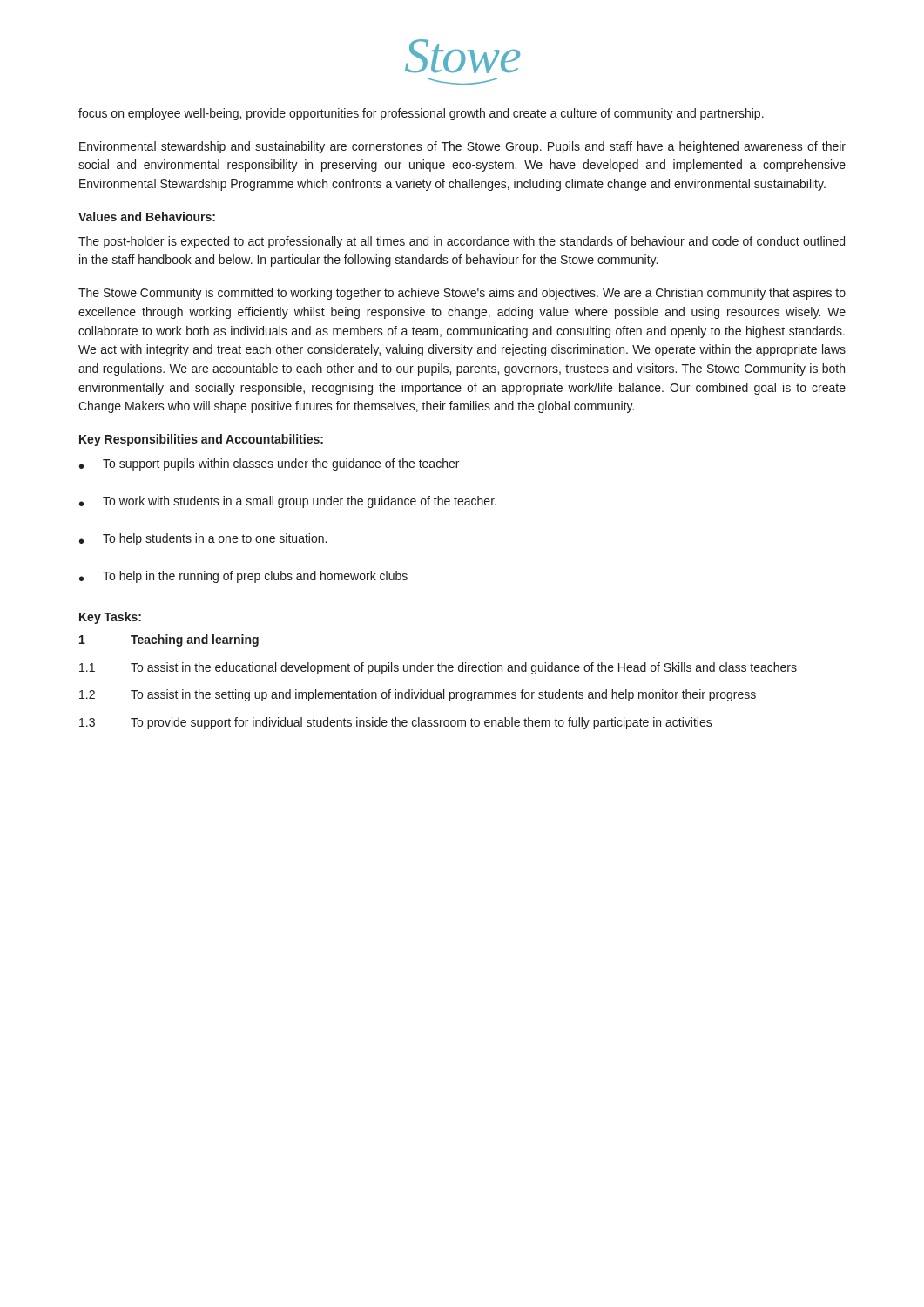This screenshot has width=924, height=1307.
Task: Click where it says "1 Teaching and learning"
Action: (x=169, y=640)
